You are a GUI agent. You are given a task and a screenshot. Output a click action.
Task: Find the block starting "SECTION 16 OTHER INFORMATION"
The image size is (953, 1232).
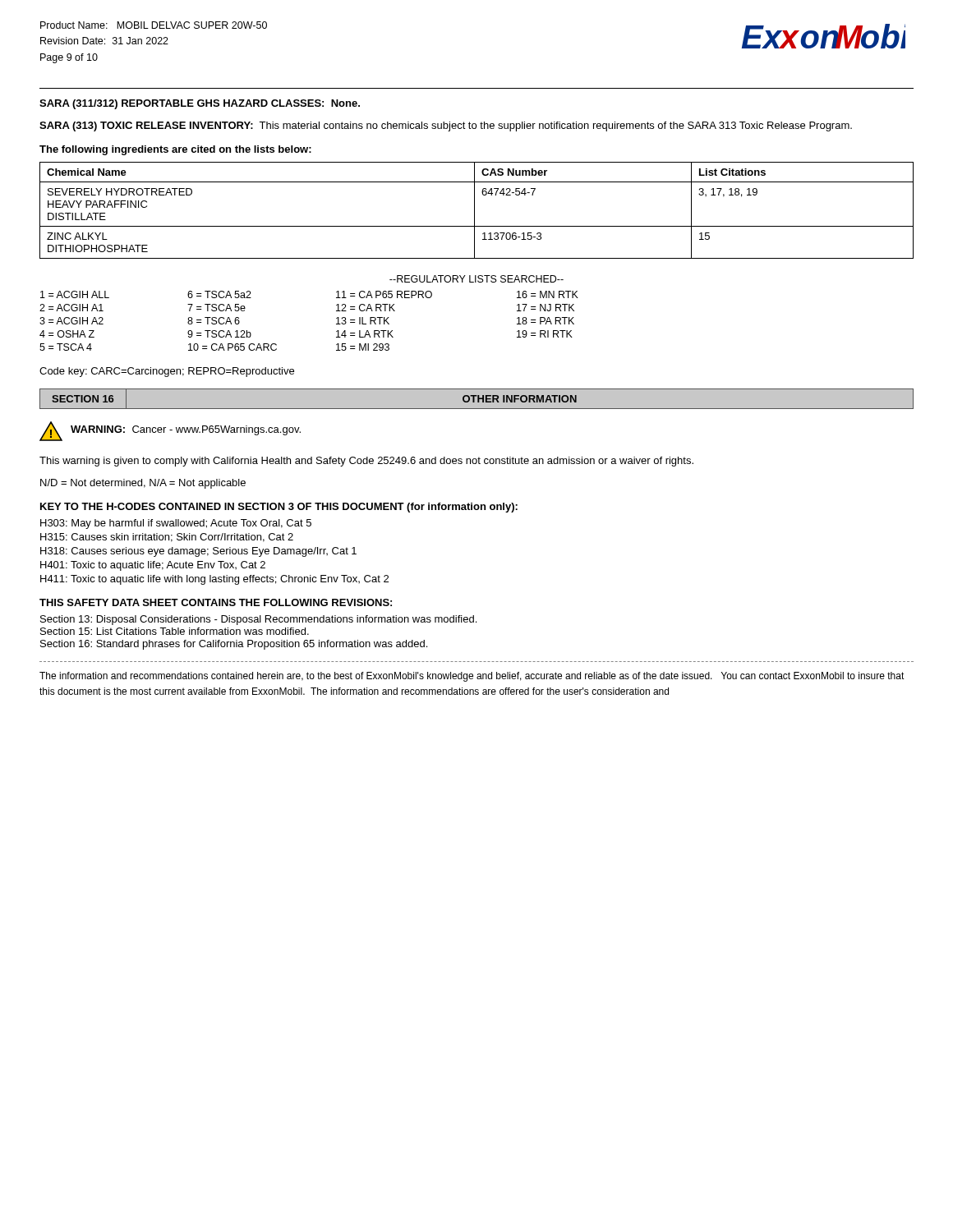476,399
